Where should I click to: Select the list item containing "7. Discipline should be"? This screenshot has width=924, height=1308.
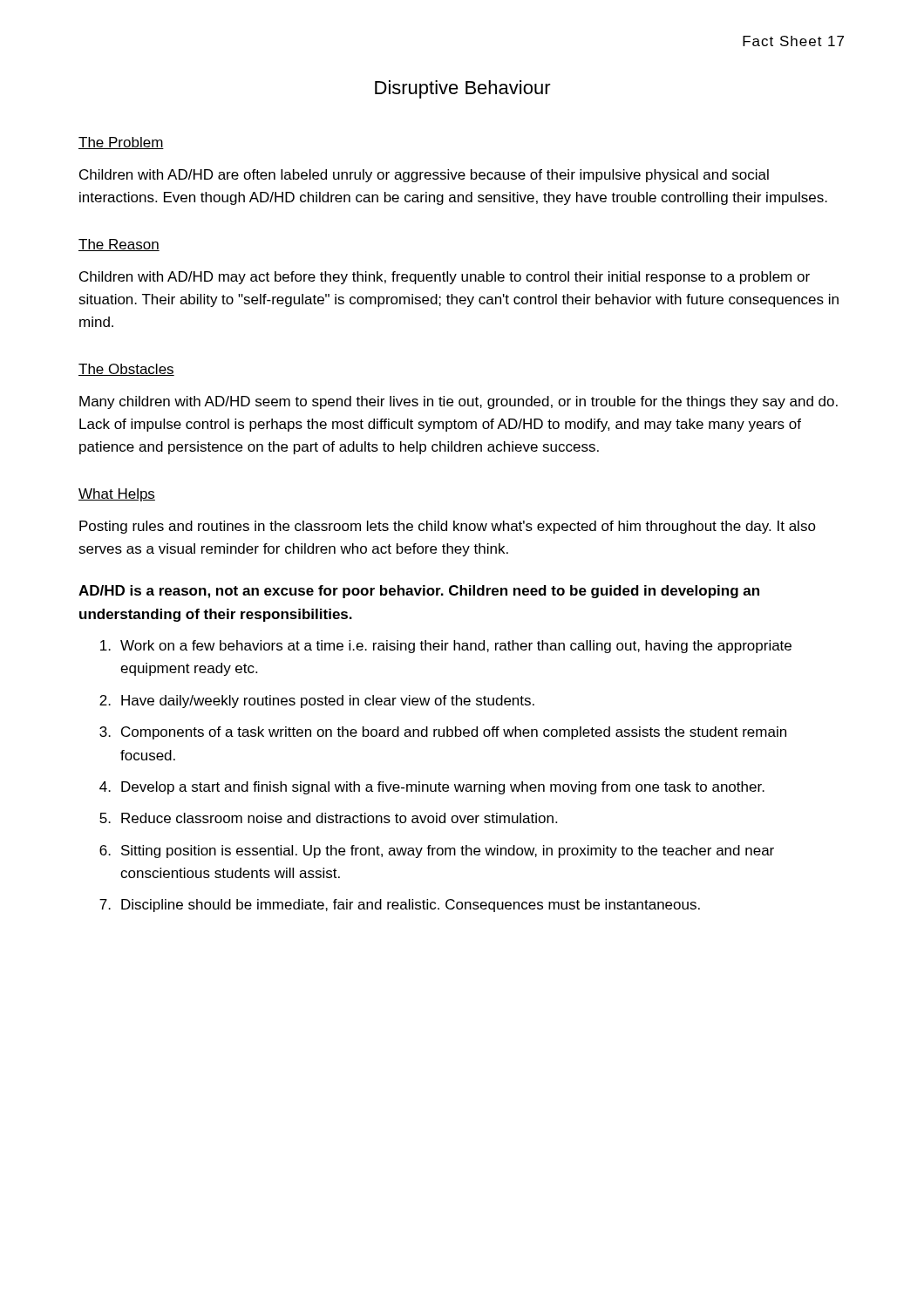tap(462, 905)
